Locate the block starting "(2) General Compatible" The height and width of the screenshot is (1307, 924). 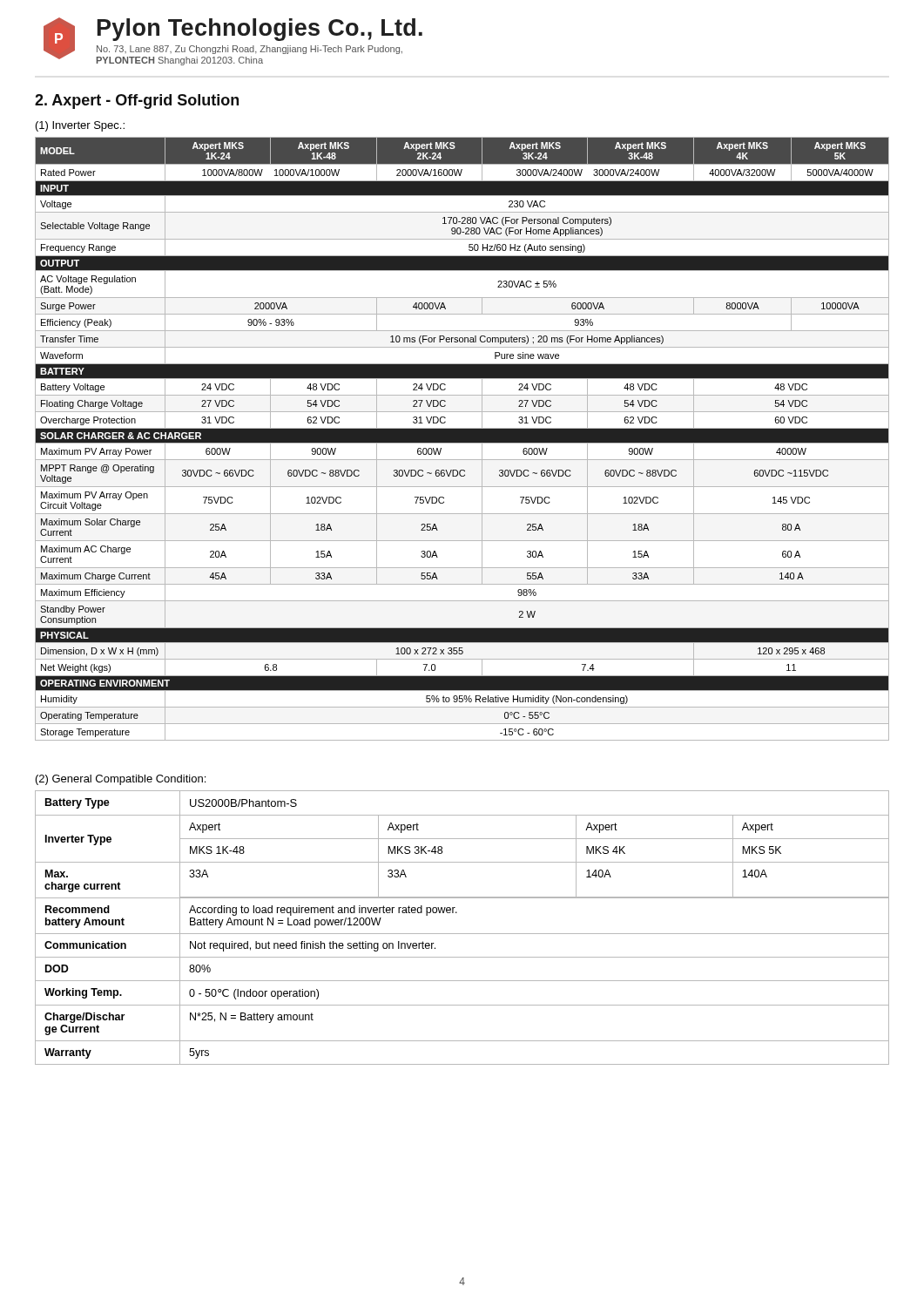tap(121, 779)
